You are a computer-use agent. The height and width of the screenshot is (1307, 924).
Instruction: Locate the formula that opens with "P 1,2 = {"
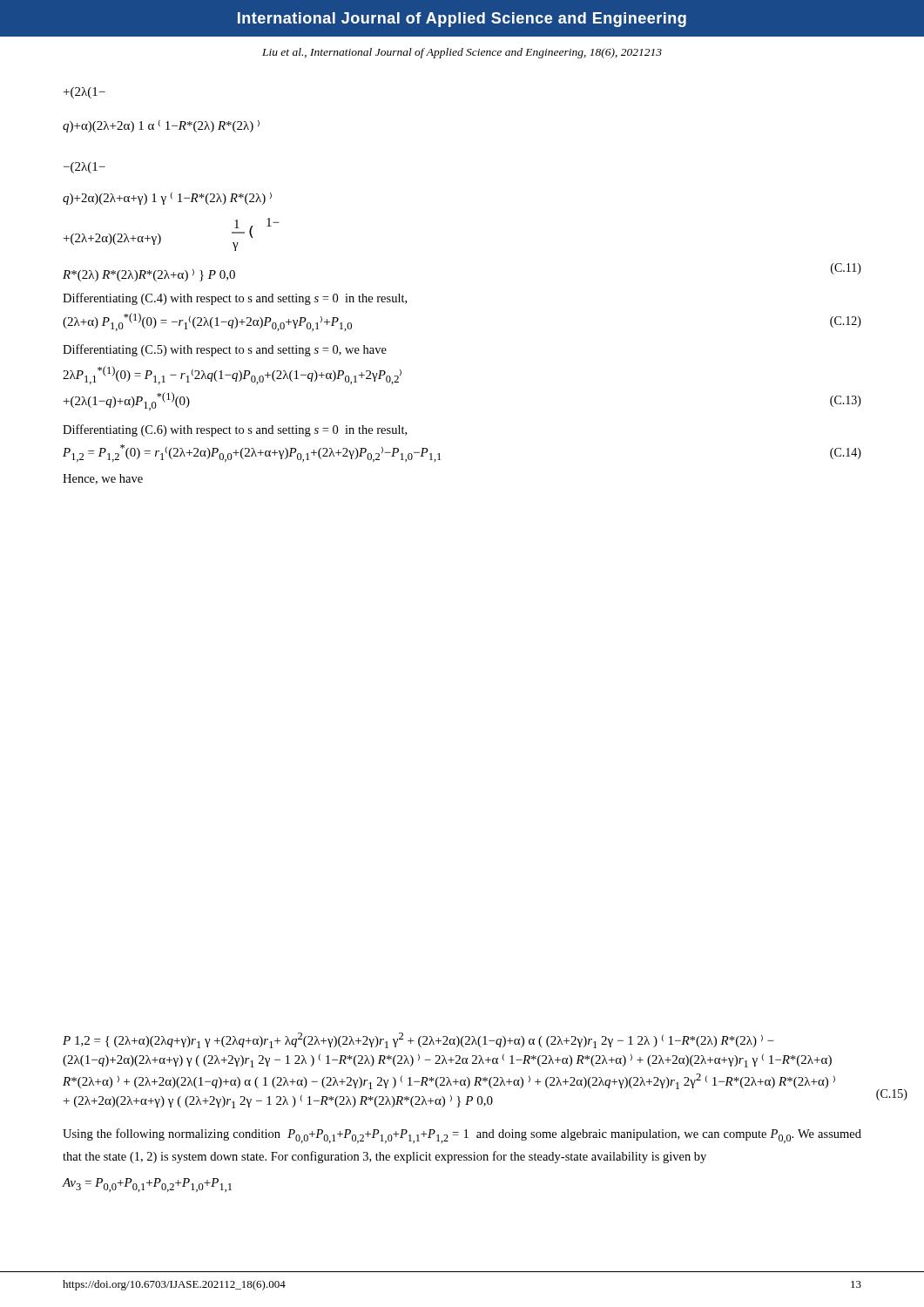click(418, 1040)
